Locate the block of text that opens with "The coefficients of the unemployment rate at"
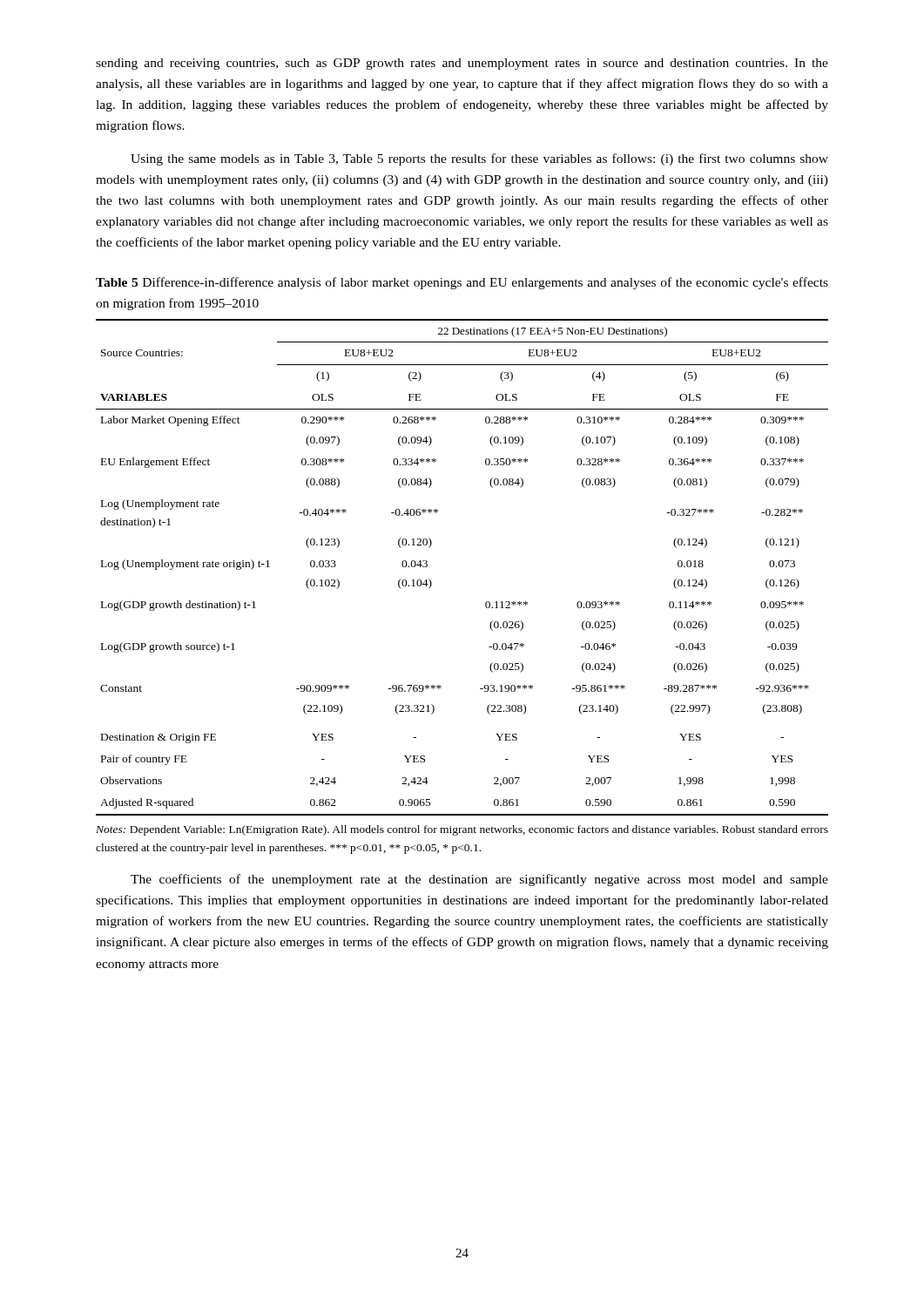This screenshot has width=924, height=1307. [x=462, y=921]
